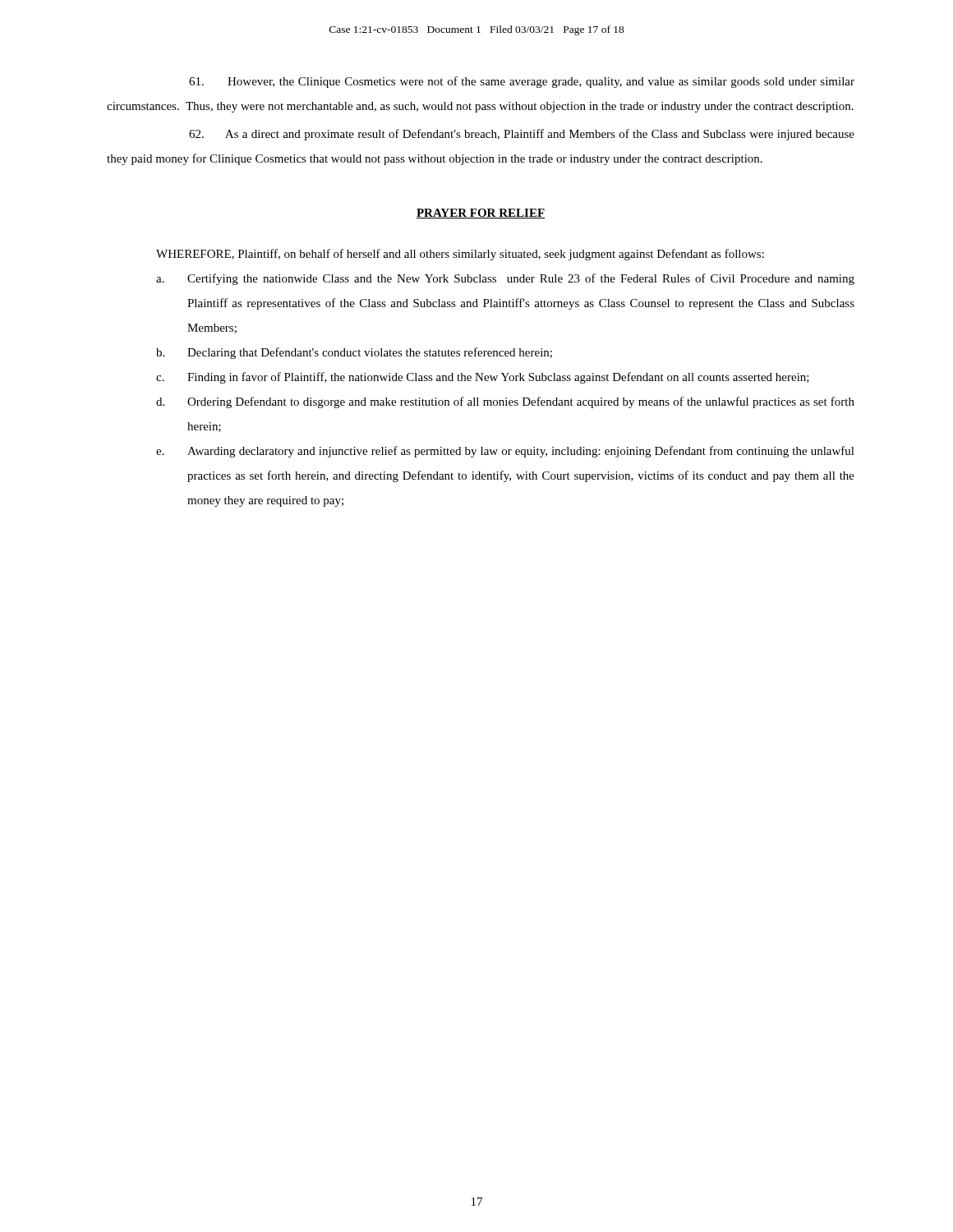Find the text starting "However, the Clinique Cosmetics were not of the"

point(481,94)
